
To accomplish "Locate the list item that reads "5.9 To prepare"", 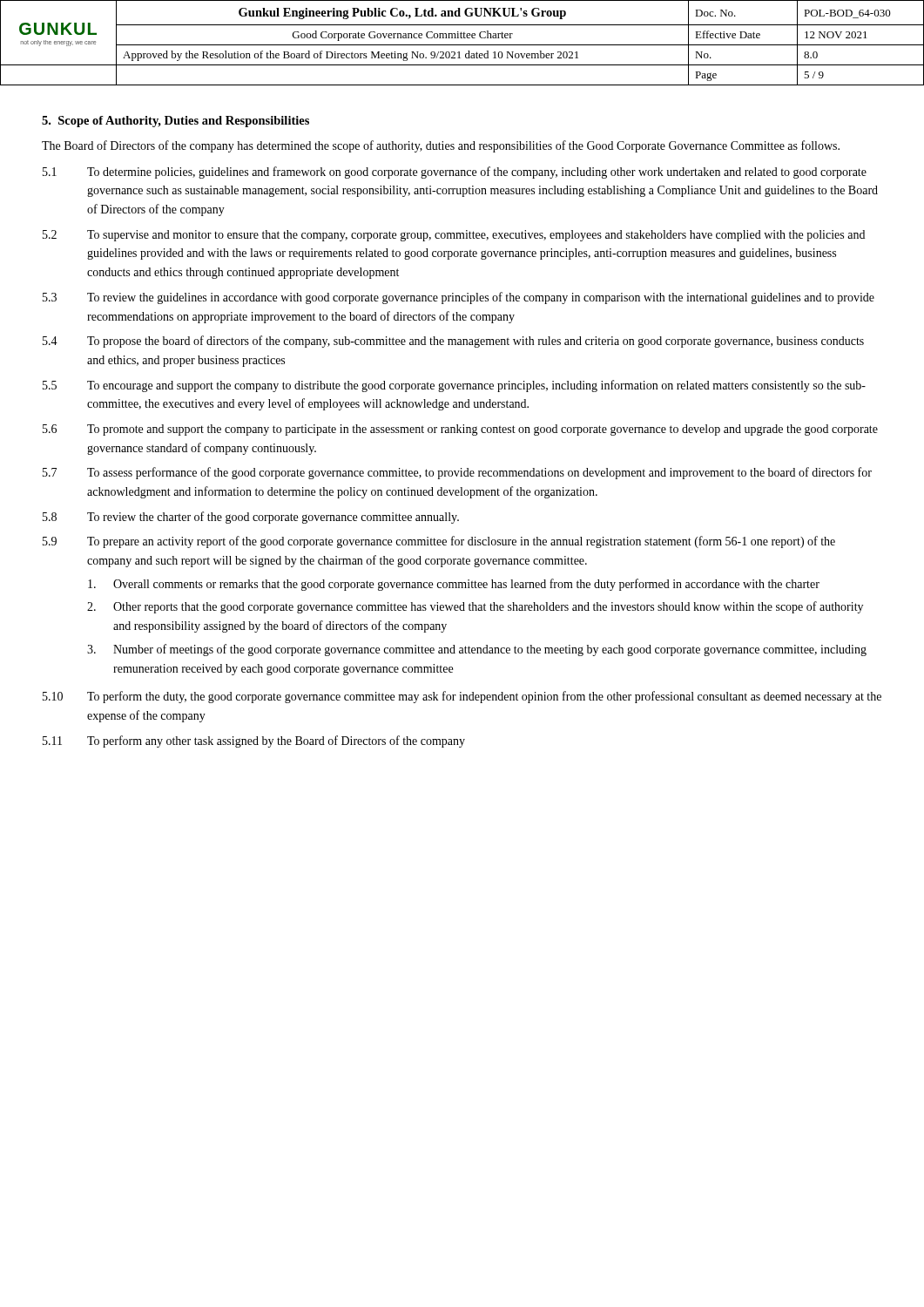I will pos(462,607).
